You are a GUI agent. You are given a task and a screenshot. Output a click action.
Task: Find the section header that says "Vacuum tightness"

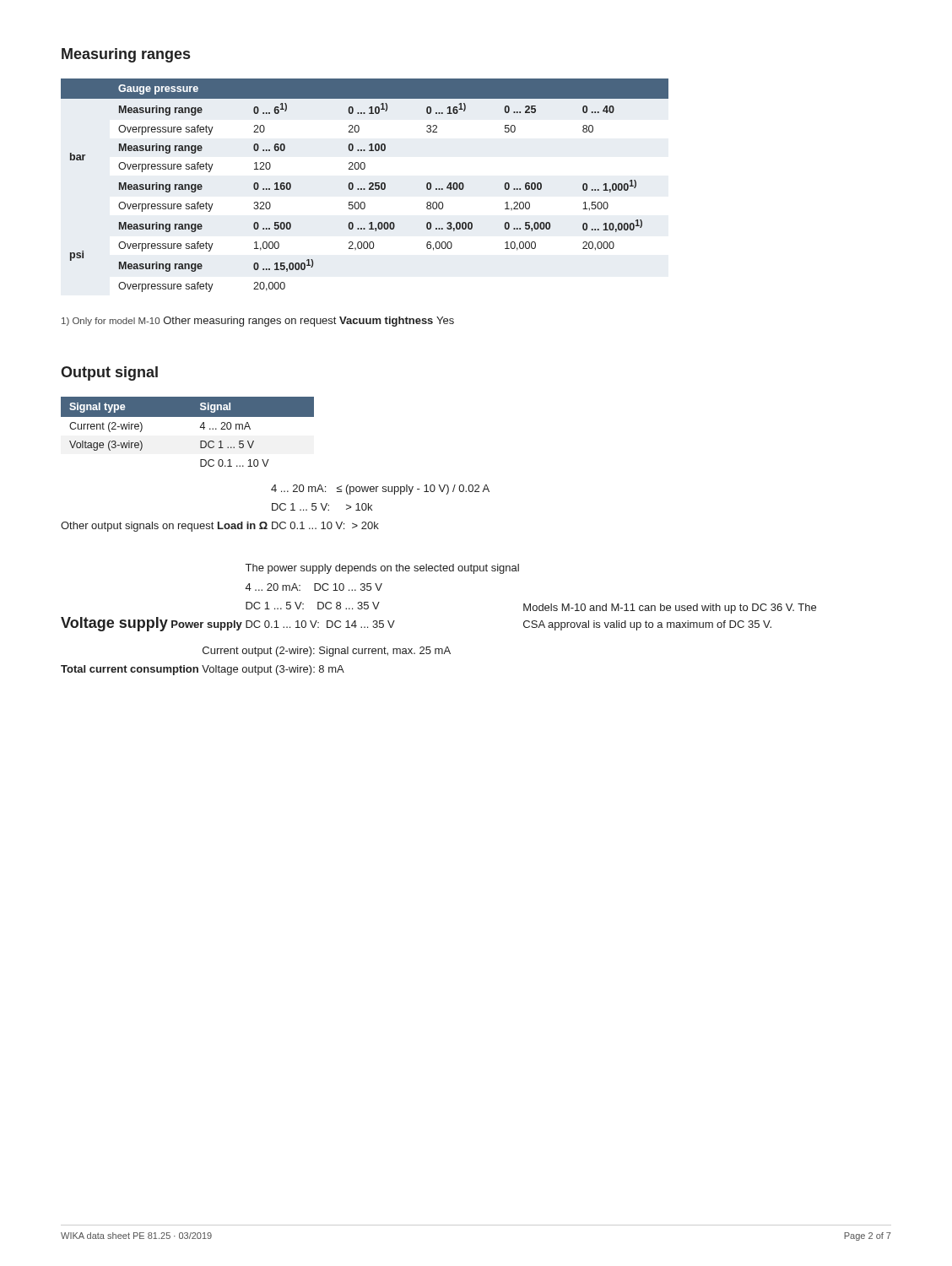pos(386,320)
